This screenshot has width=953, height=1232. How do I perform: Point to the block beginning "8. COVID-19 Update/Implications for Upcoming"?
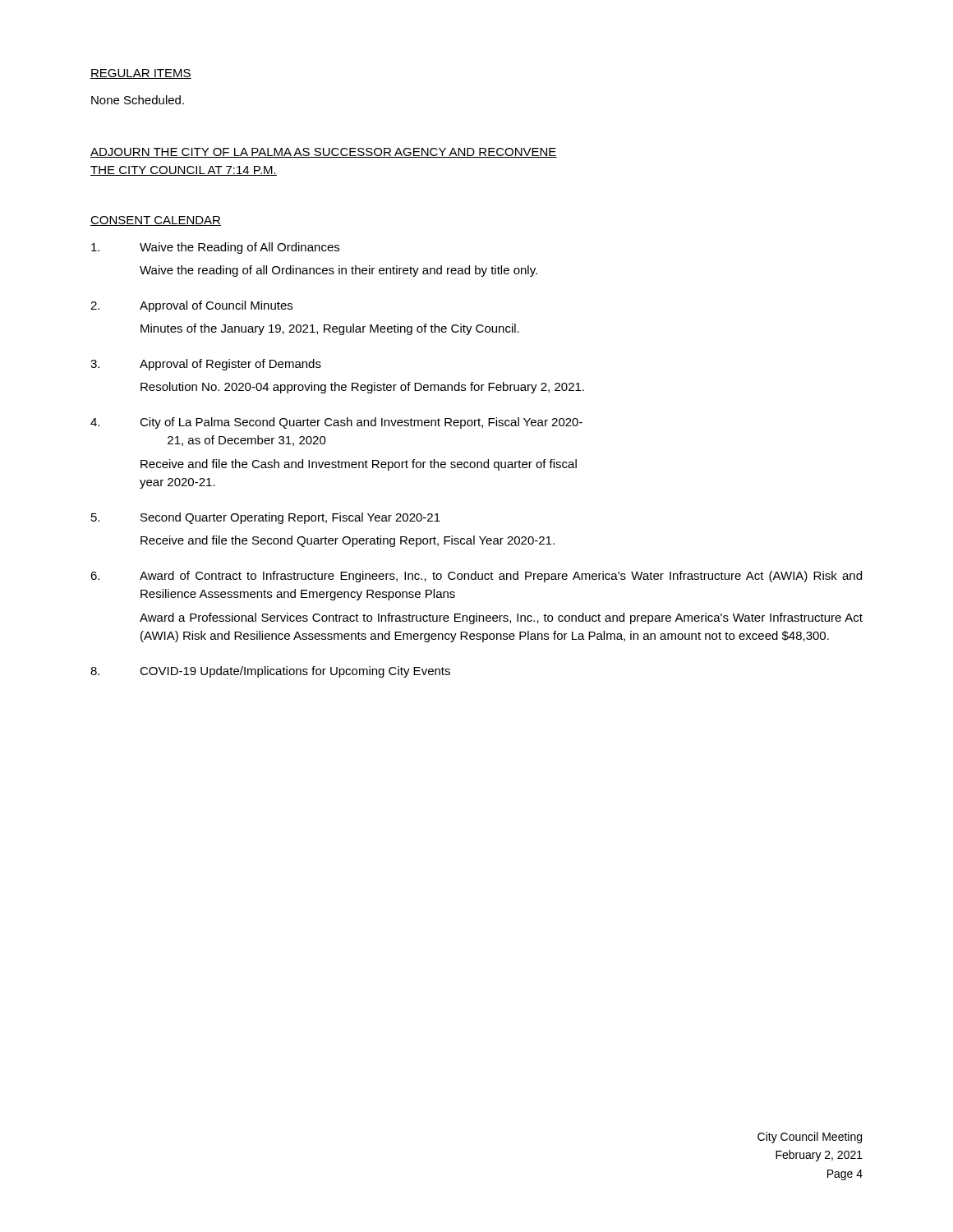point(270,672)
